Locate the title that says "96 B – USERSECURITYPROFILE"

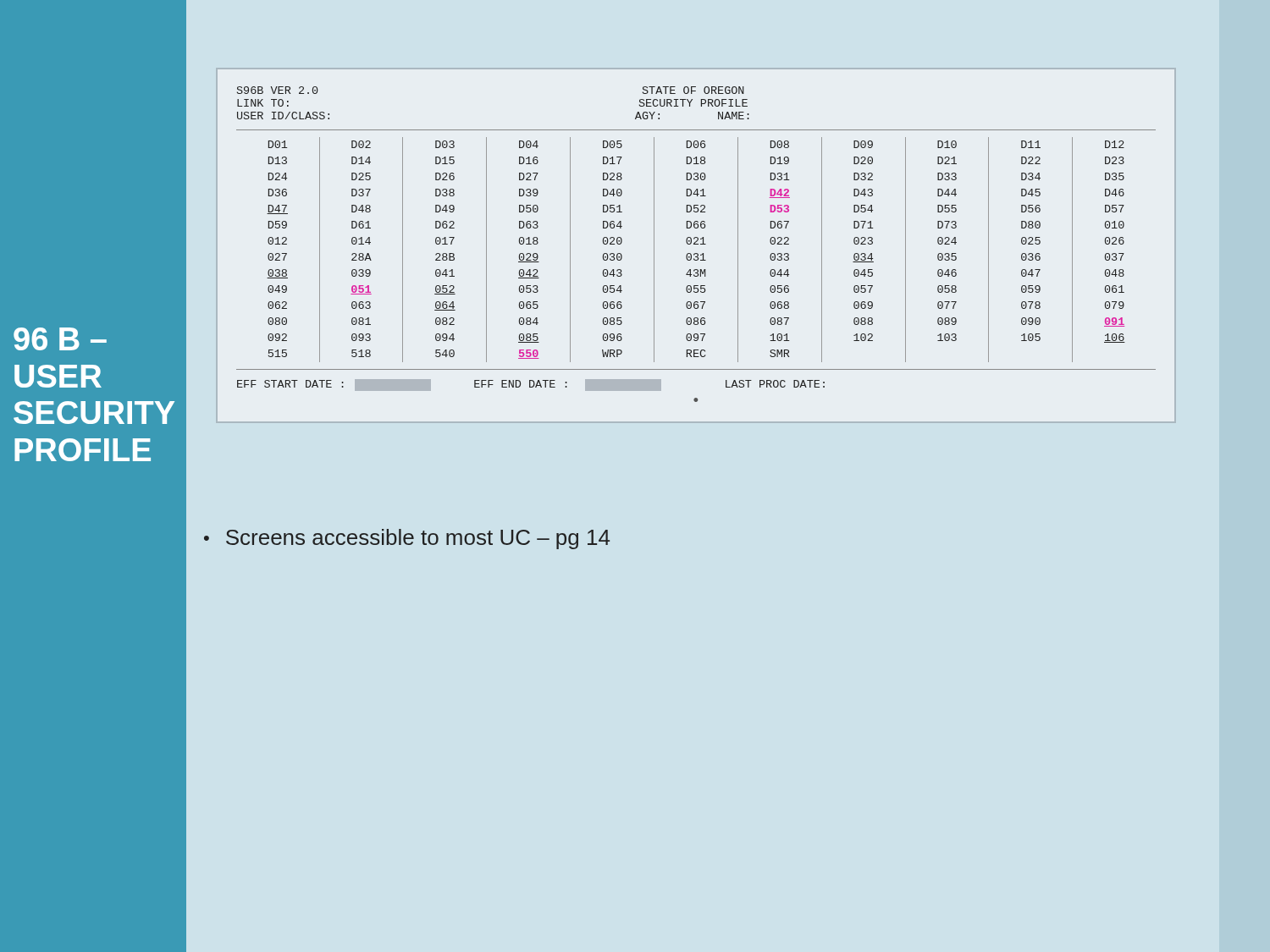tap(93, 395)
